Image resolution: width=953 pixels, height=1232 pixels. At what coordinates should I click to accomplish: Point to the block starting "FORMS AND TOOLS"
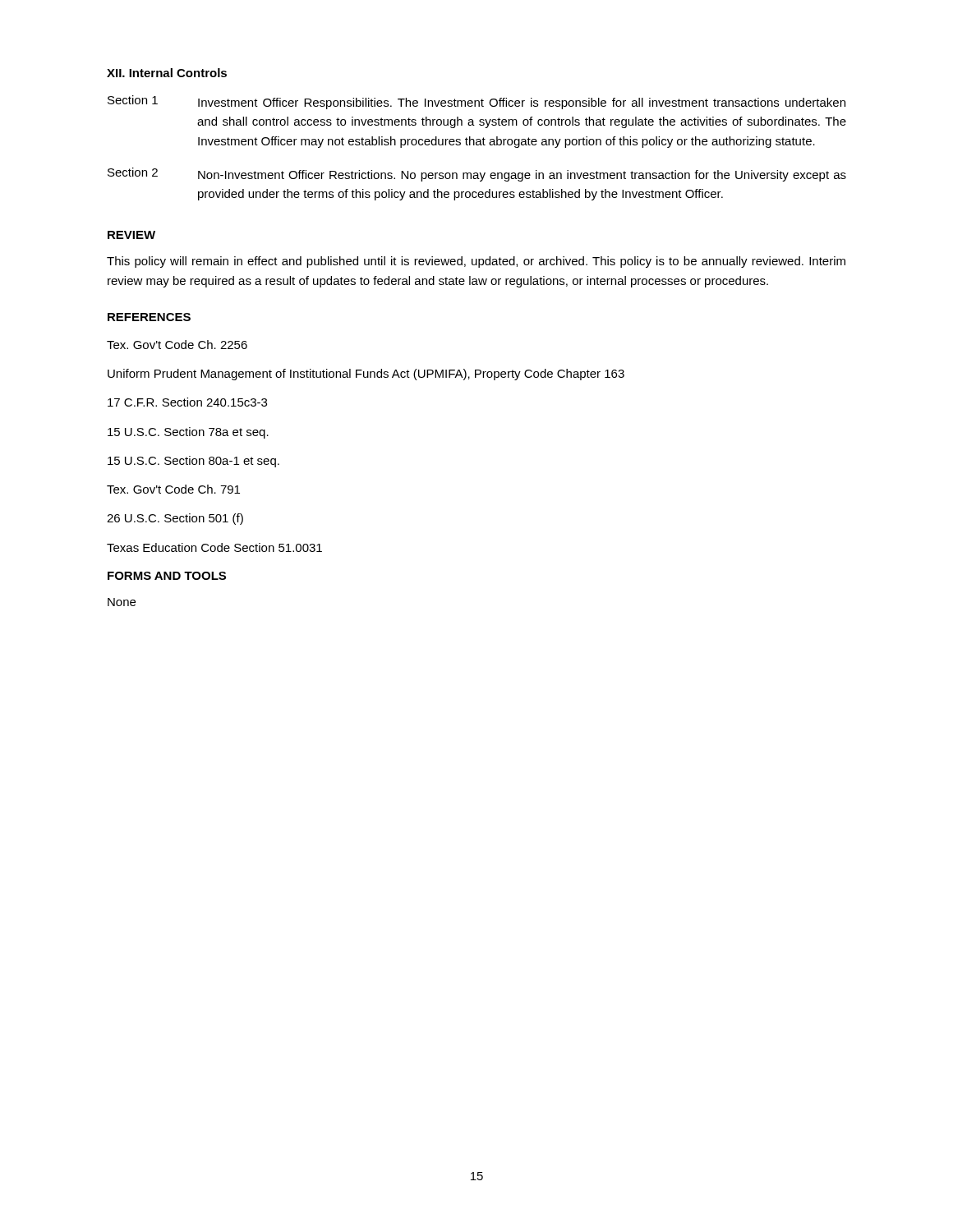coord(167,575)
